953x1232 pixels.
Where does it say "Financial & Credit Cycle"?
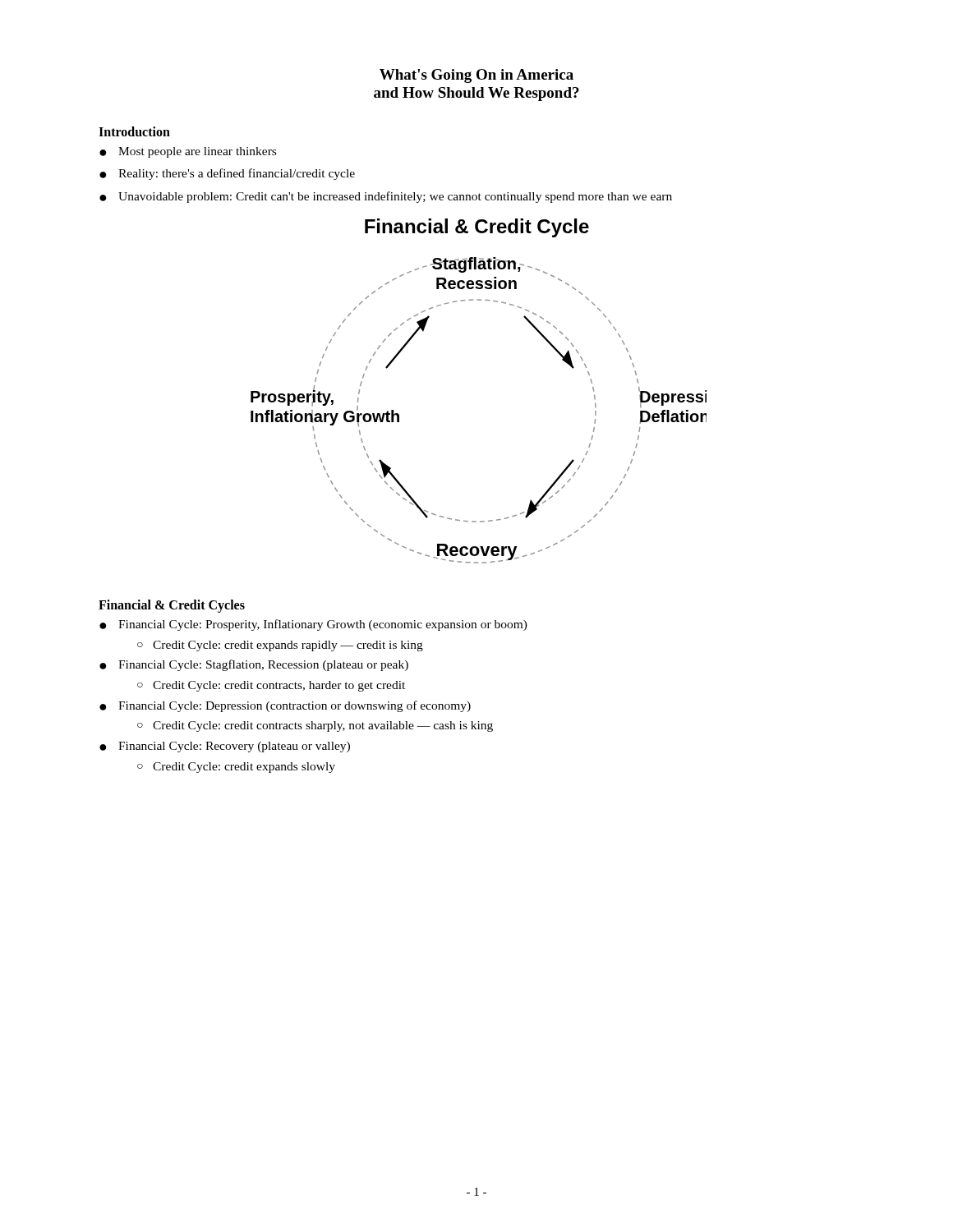point(476,226)
